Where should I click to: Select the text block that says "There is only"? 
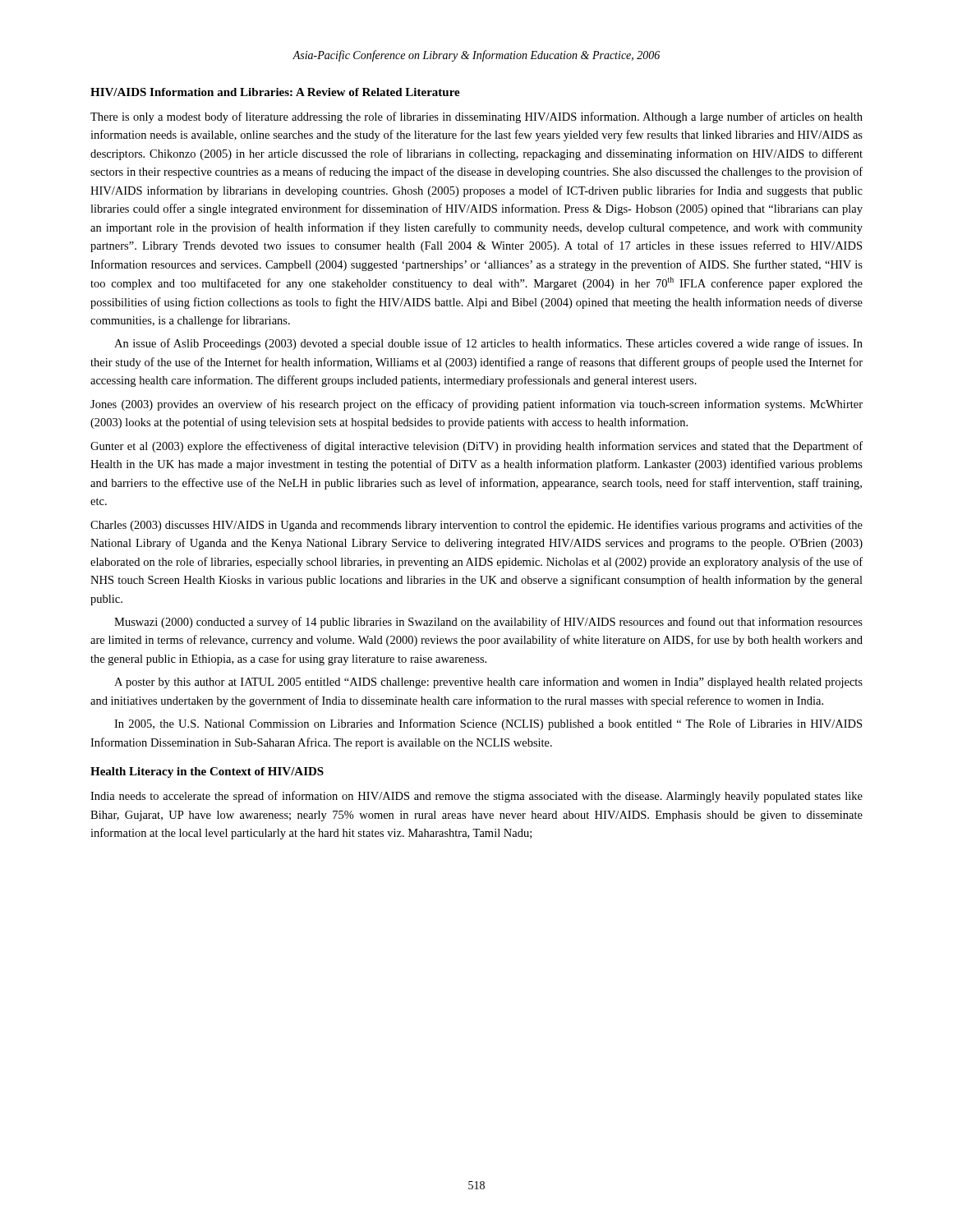click(476, 218)
